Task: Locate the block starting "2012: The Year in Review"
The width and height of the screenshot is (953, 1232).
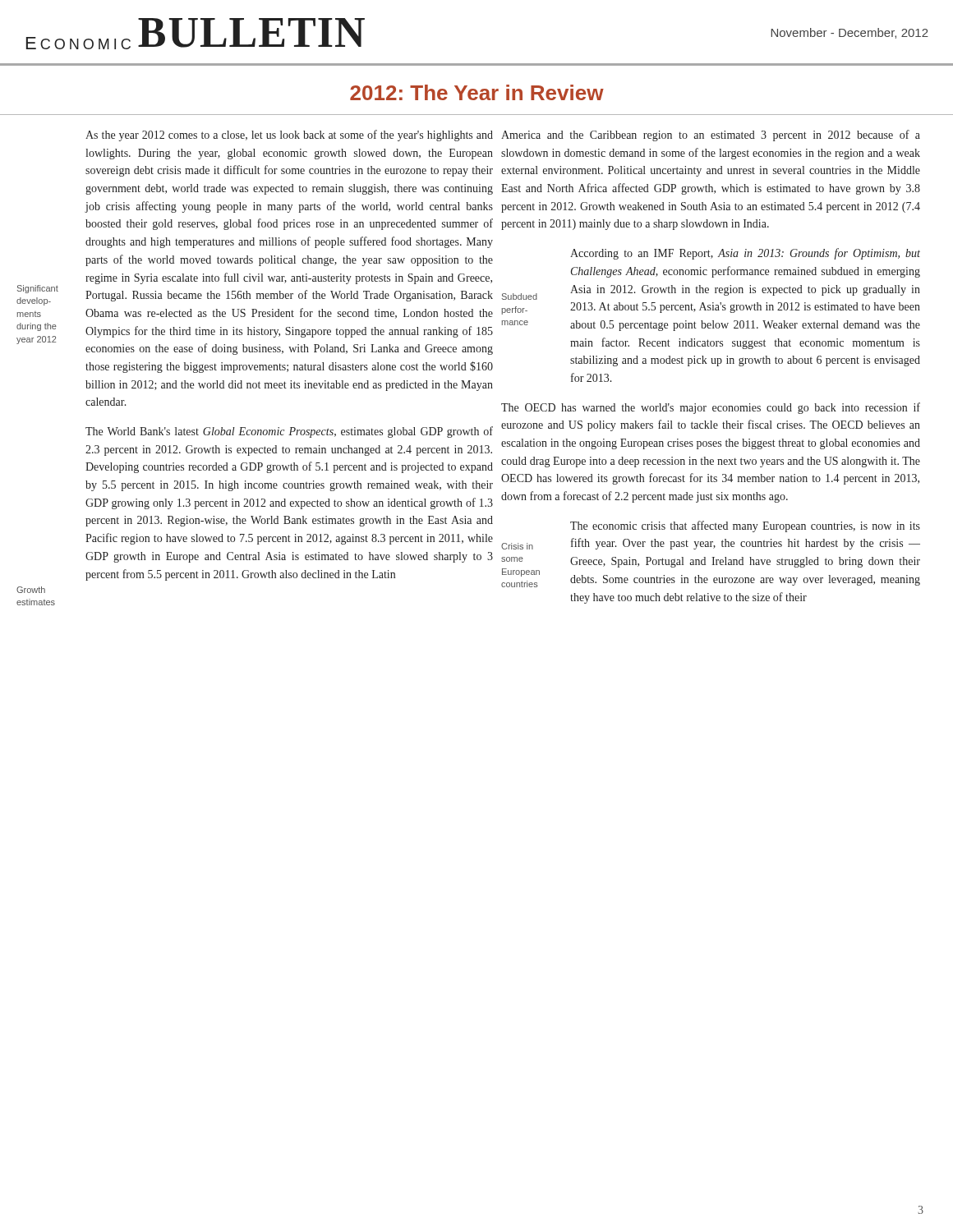Action: (476, 93)
